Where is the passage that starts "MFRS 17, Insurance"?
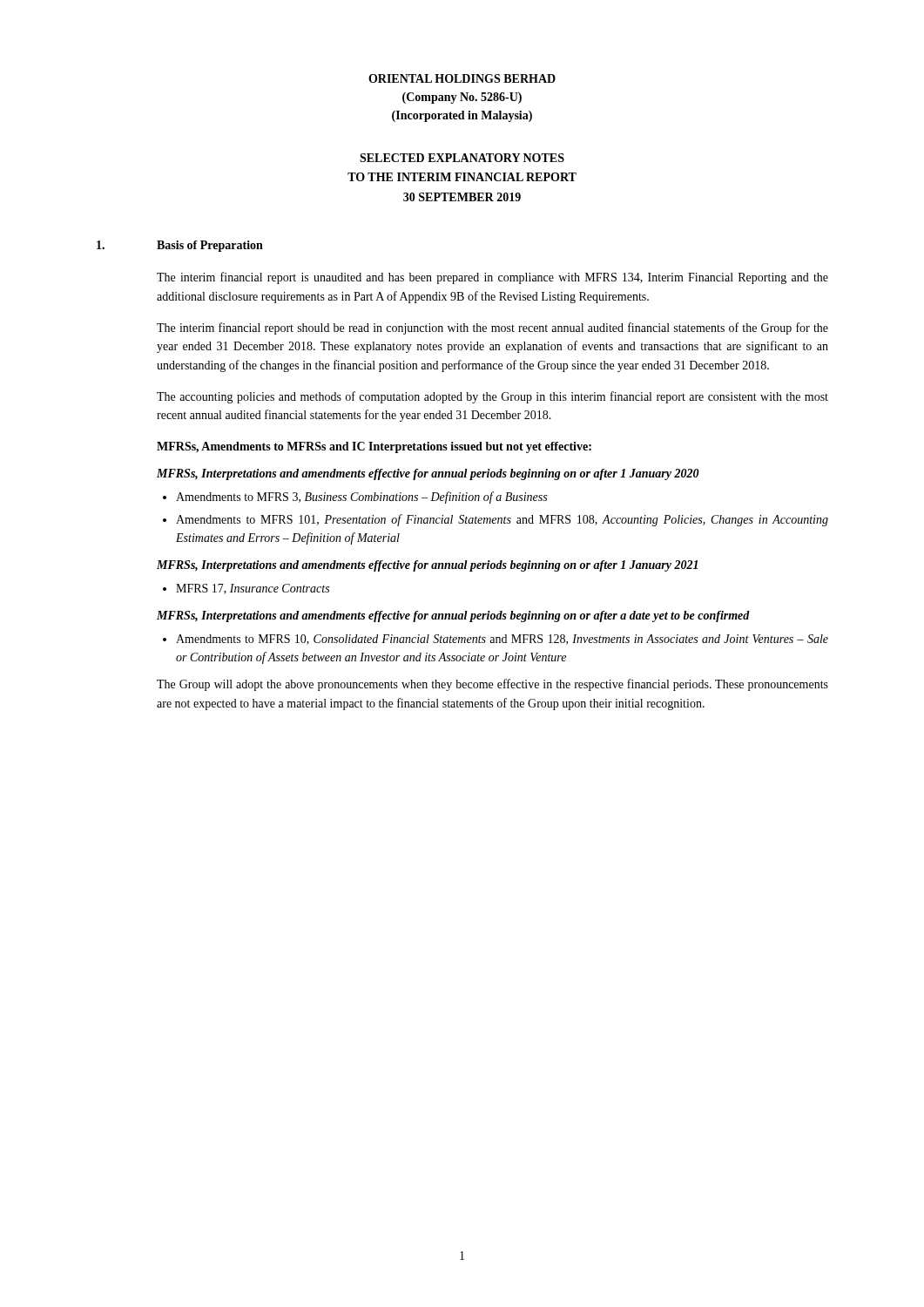Image resolution: width=924 pixels, height=1307 pixels. pyautogui.click(x=253, y=589)
